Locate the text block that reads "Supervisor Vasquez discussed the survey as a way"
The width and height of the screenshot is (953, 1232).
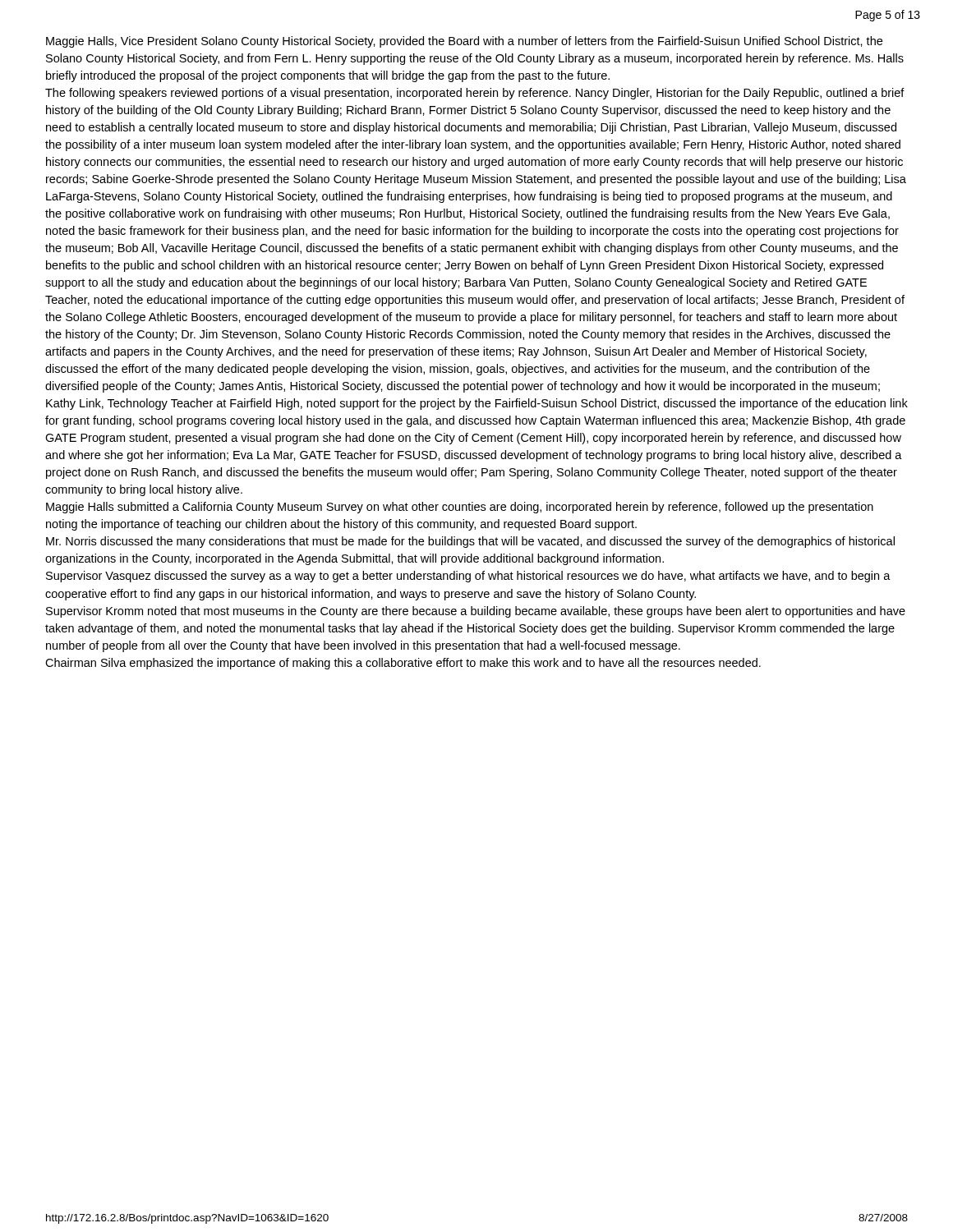click(x=476, y=585)
